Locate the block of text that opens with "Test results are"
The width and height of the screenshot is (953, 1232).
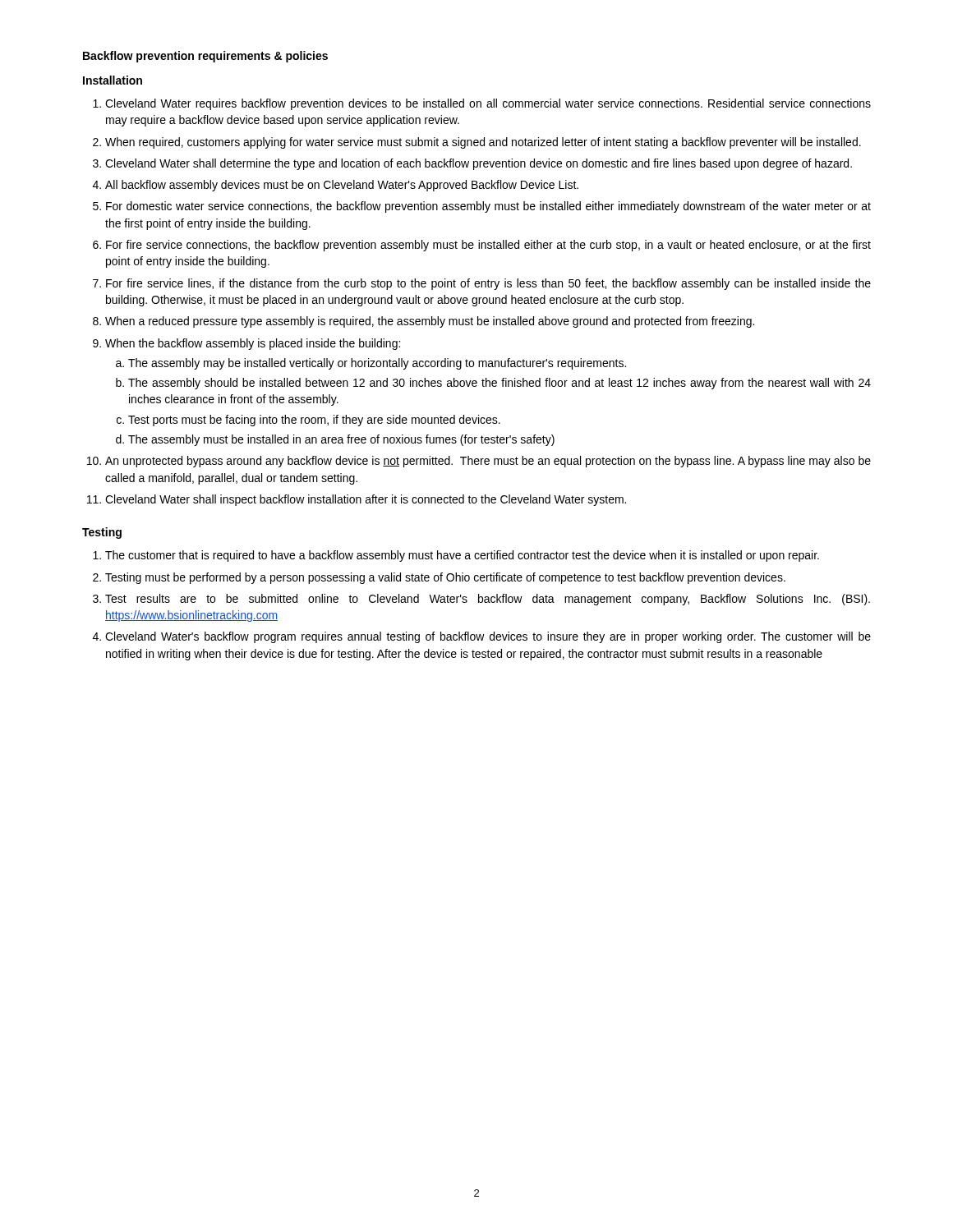click(x=488, y=607)
